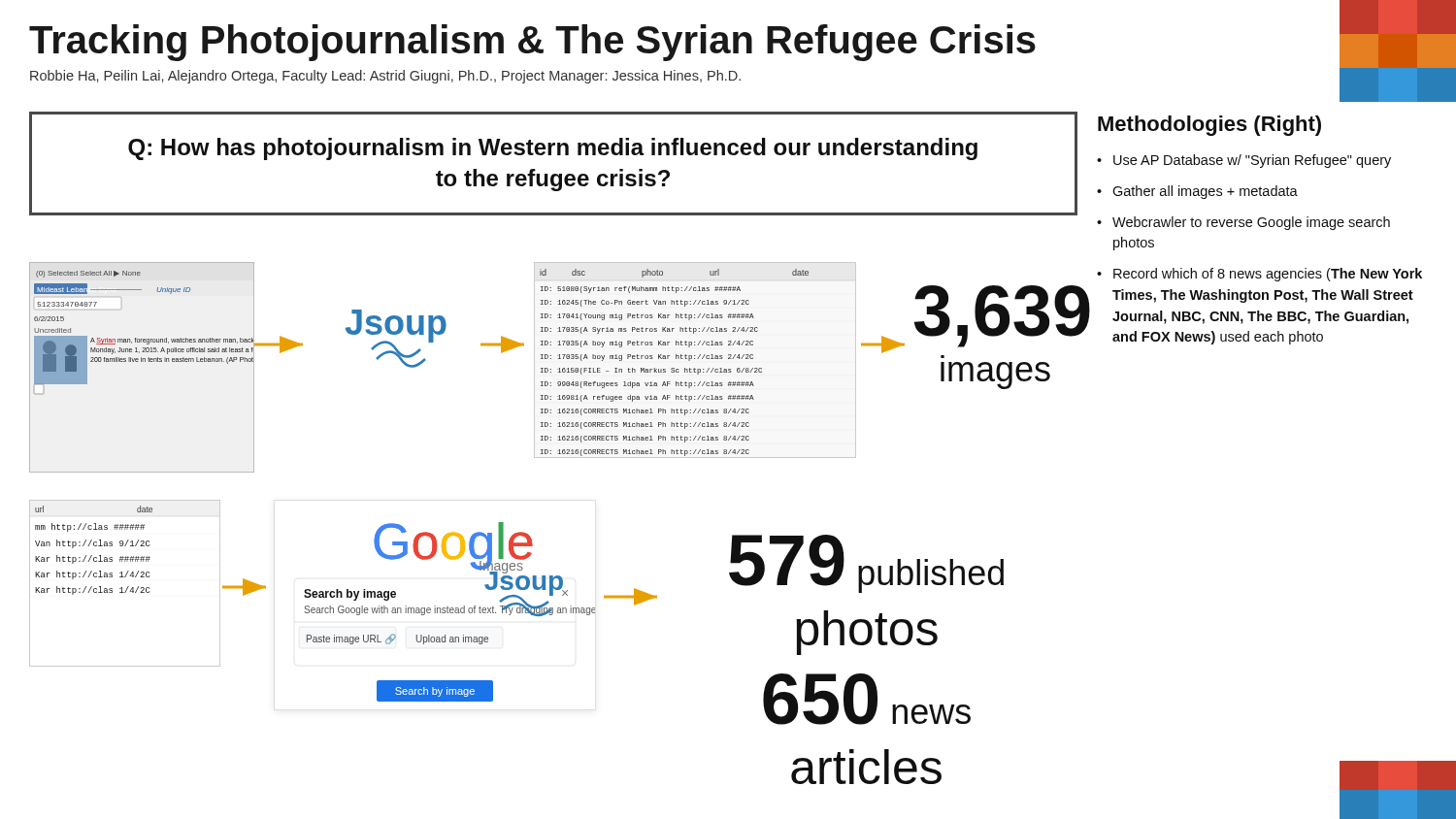This screenshot has width=1456, height=819.
Task: Find the text block starting "Tracking Photojournalism & The Syrian Refugee Crisis"
Action: pyautogui.click(x=728, y=40)
